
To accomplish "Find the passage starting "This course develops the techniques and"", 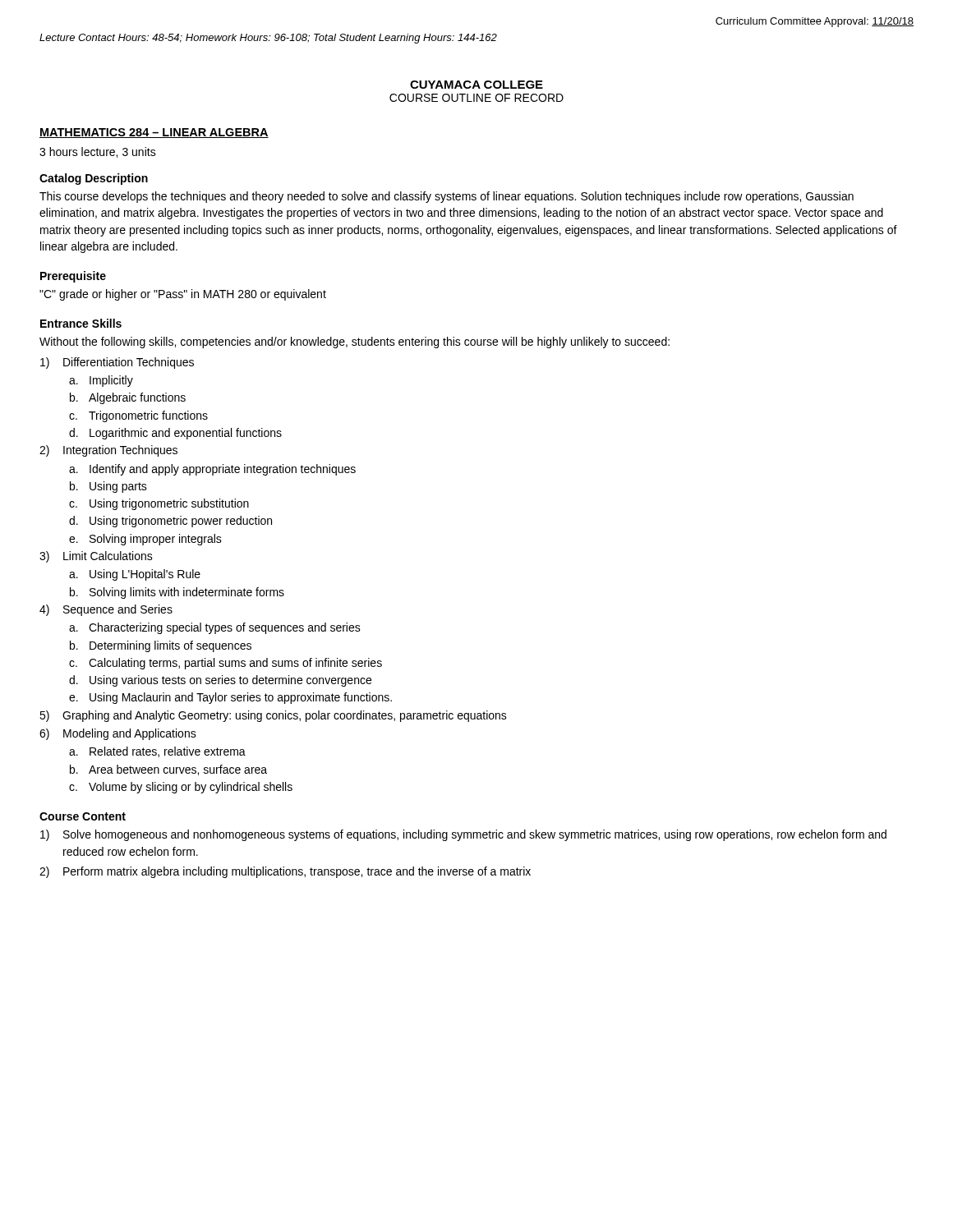I will click(468, 221).
